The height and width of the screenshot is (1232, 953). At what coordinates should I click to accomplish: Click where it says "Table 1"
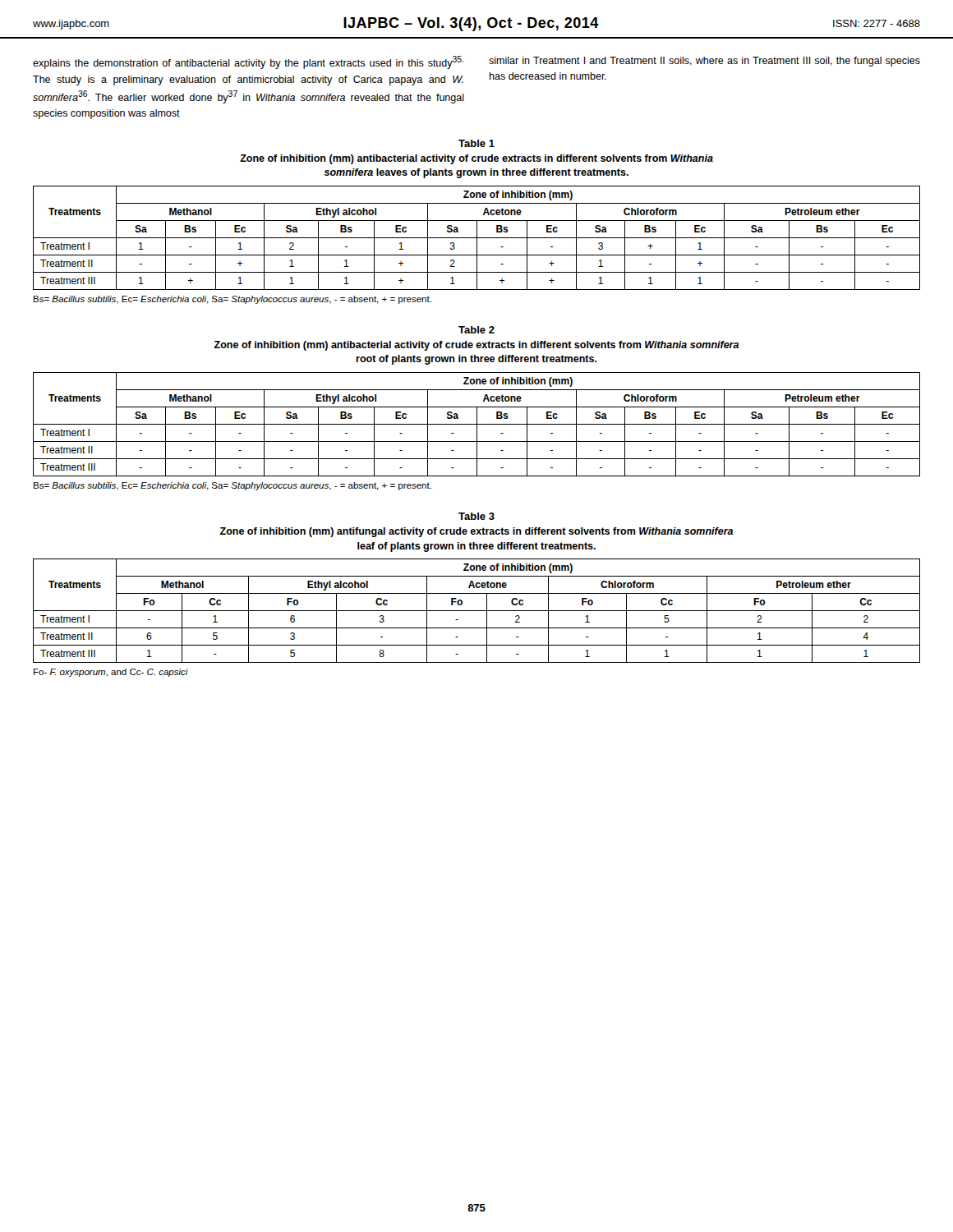tap(476, 143)
